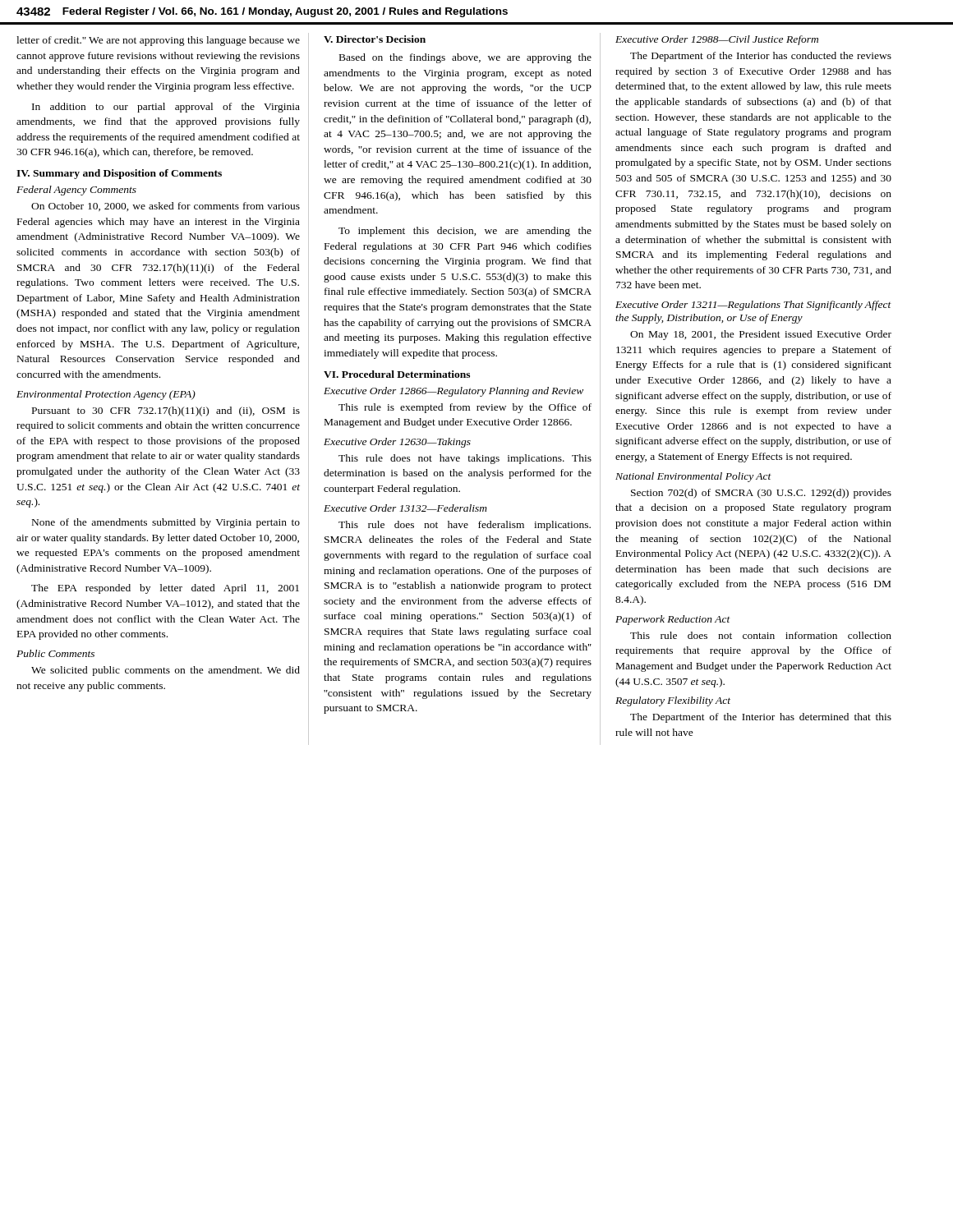Select the passage starting "letter of credit.'' We"

(158, 97)
